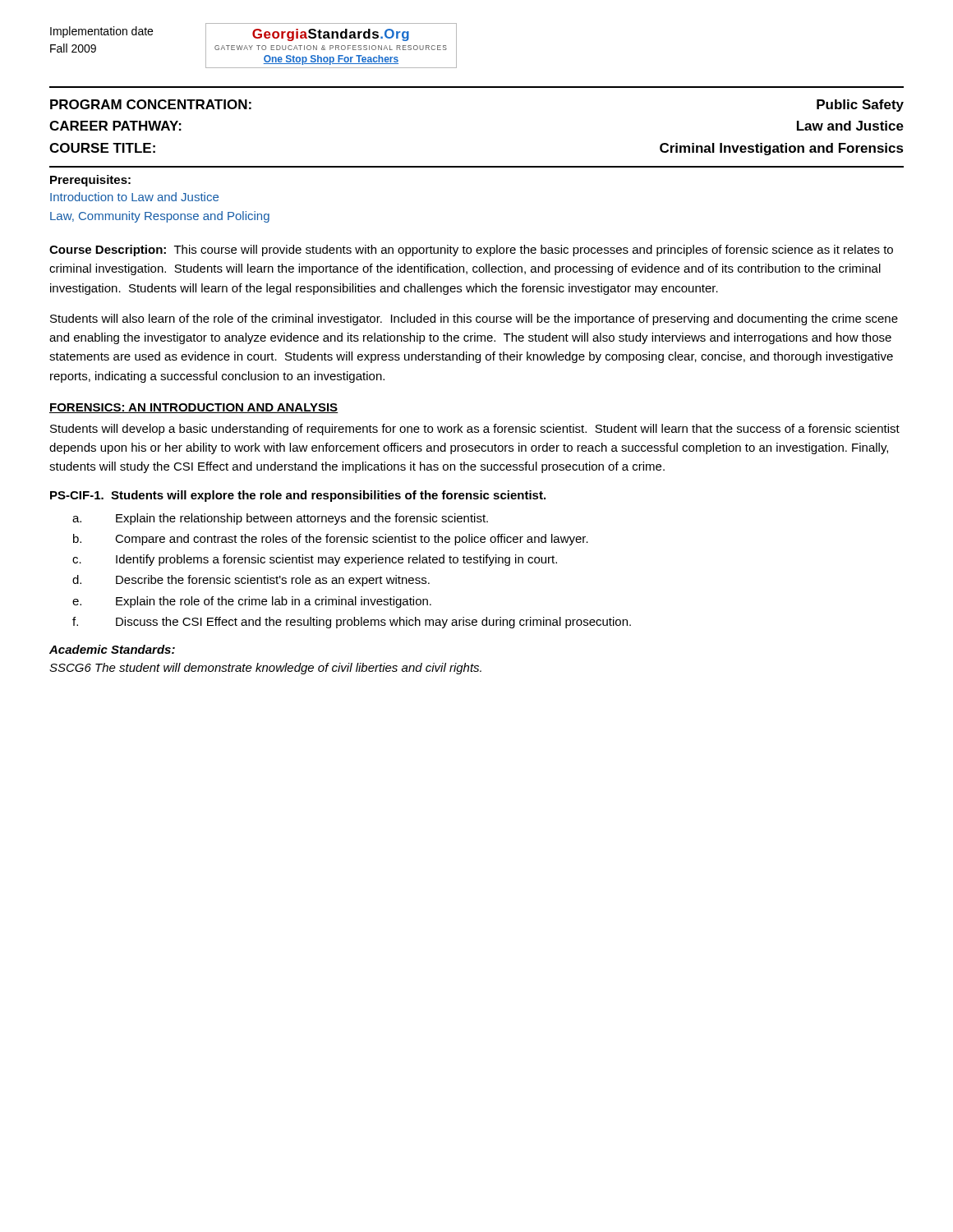Click the passage that begins "Introduction to Law and"
Viewport: 953px width, 1232px height.
(x=160, y=206)
